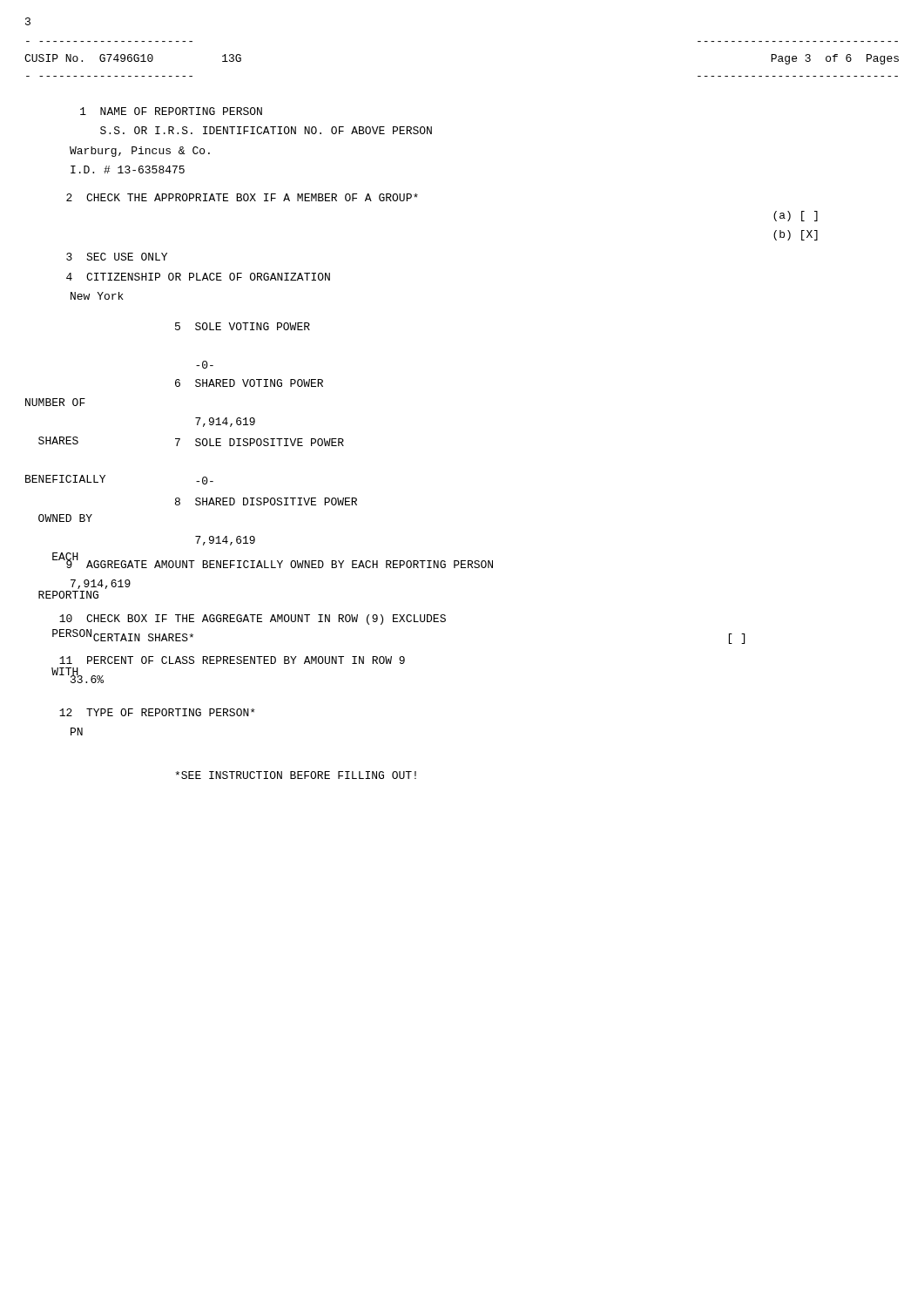Navigate to the passage starting "8 SHARED DISPOSITIVE POWER 7,914,619"
The image size is (924, 1307).
[266, 501]
